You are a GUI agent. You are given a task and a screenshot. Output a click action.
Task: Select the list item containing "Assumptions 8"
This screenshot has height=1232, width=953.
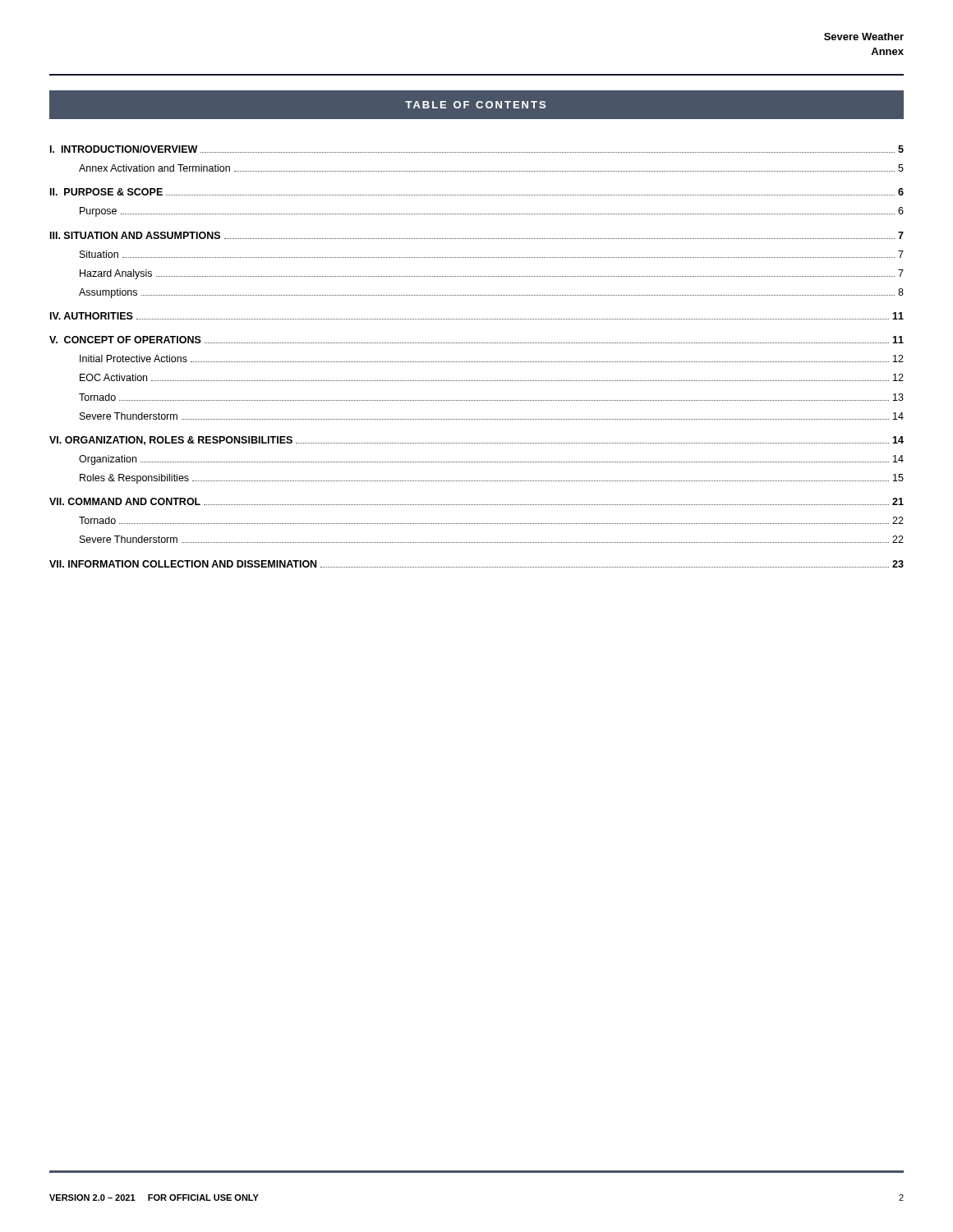(491, 293)
